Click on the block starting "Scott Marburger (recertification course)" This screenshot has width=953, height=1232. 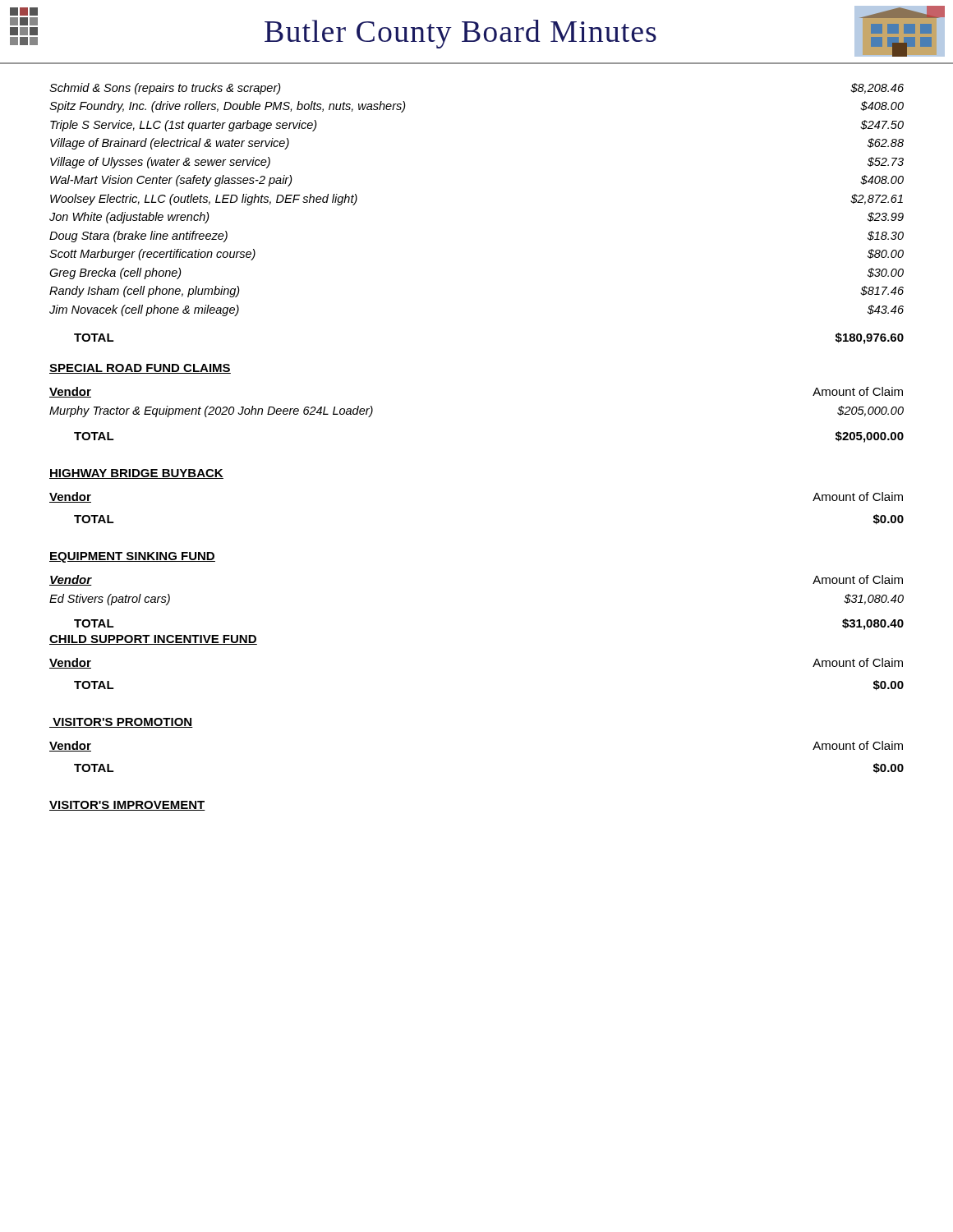pyautogui.click(x=162, y=254)
